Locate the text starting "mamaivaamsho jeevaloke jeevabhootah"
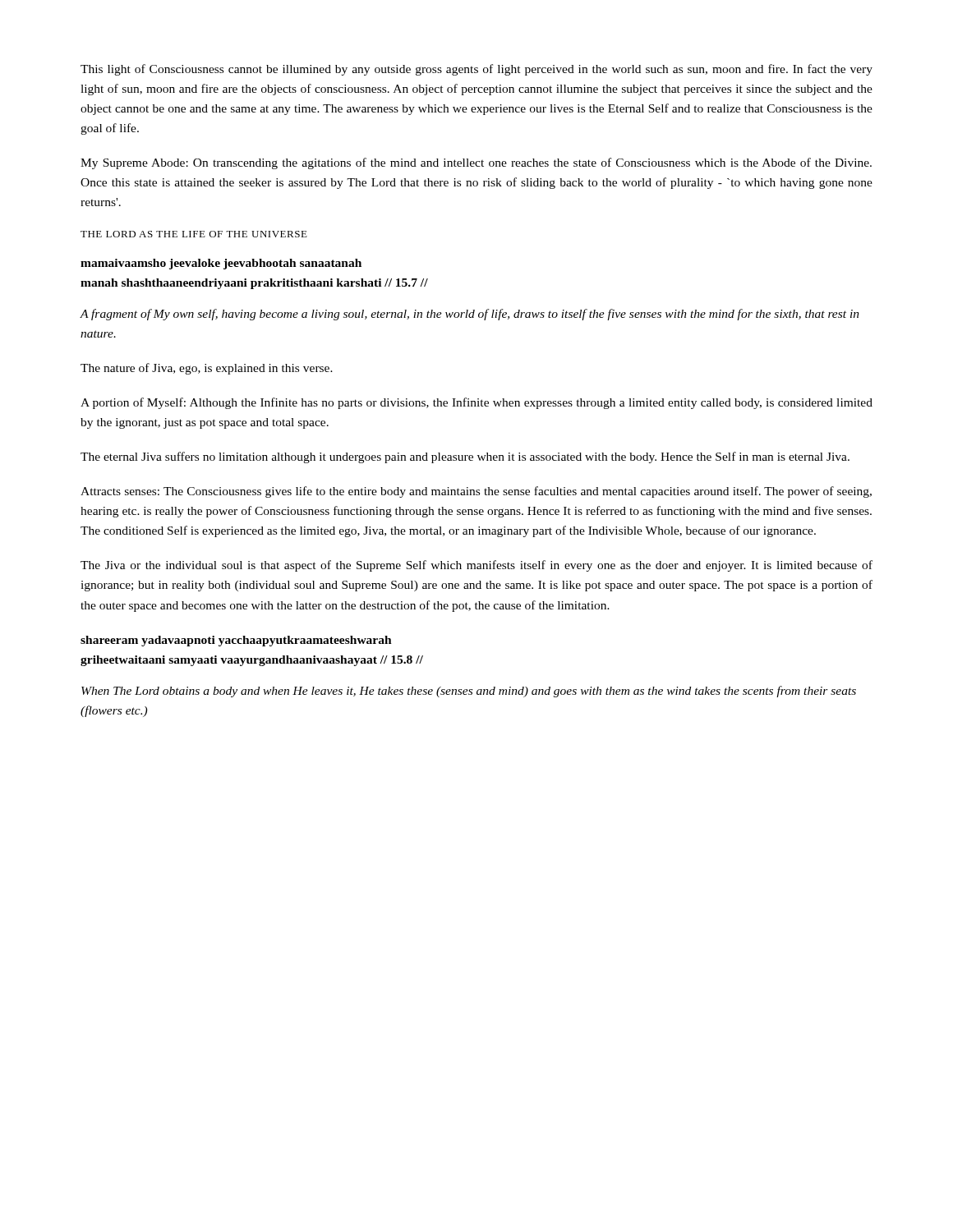The image size is (953, 1232). 254,273
